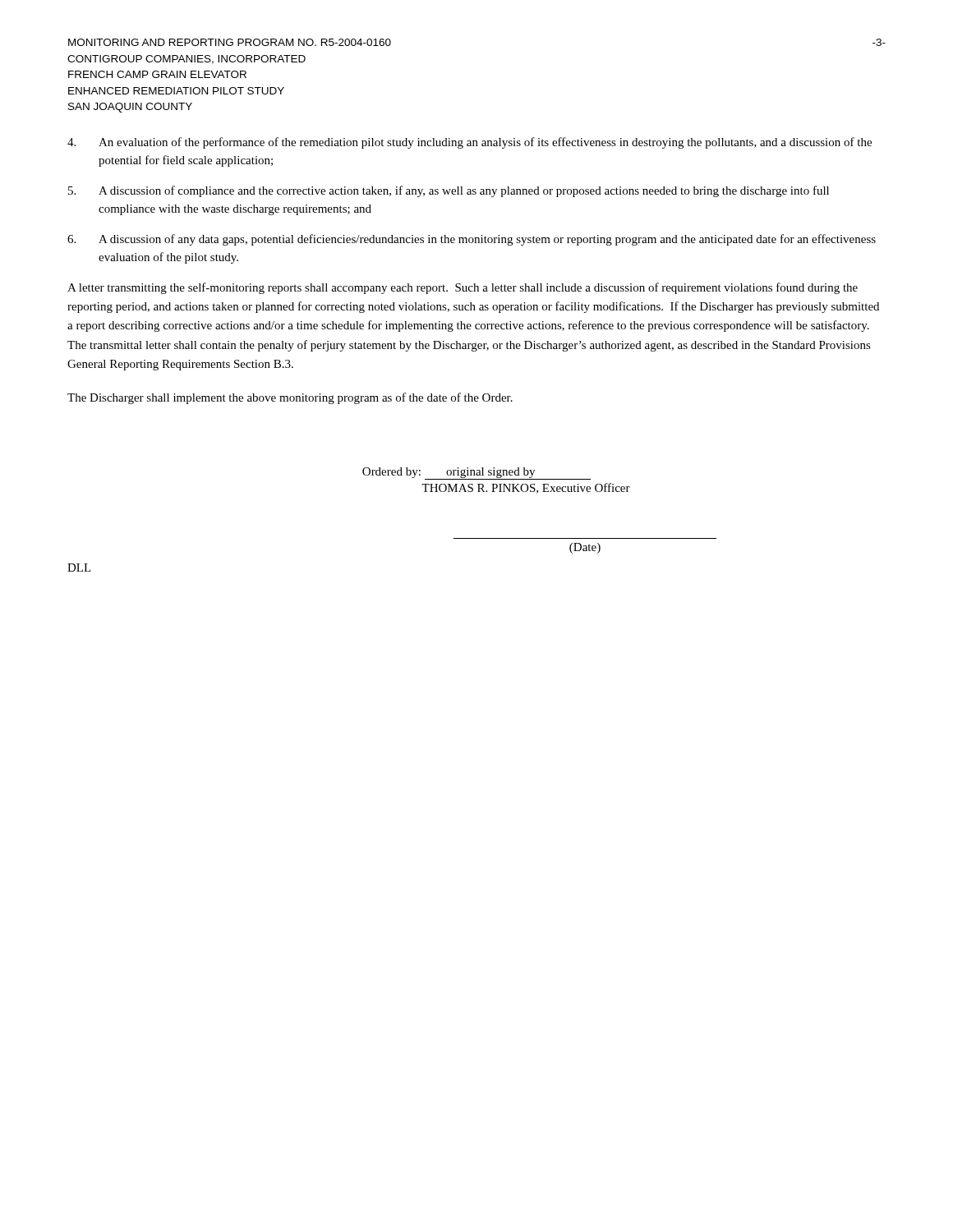Select the list item that reads "6. A discussion of any data"
The height and width of the screenshot is (1232, 953).
(x=476, y=248)
